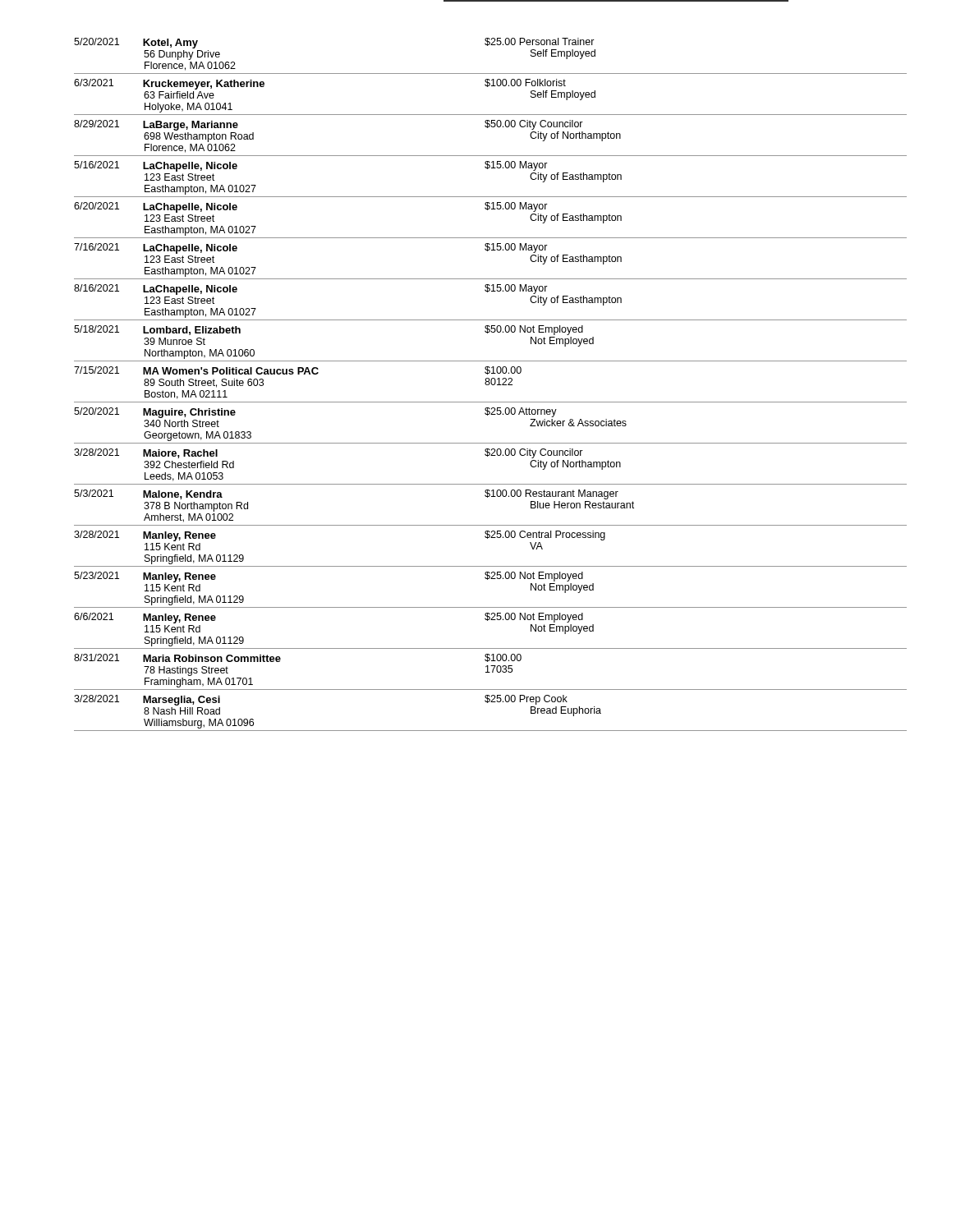The height and width of the screenshot is (1232, 956).
Task: Locate the block starting "5/23/2021 Manley, Renee 115 Kent Rd Springfield,"
Action: pyautogui.click(x=95, y=579)
